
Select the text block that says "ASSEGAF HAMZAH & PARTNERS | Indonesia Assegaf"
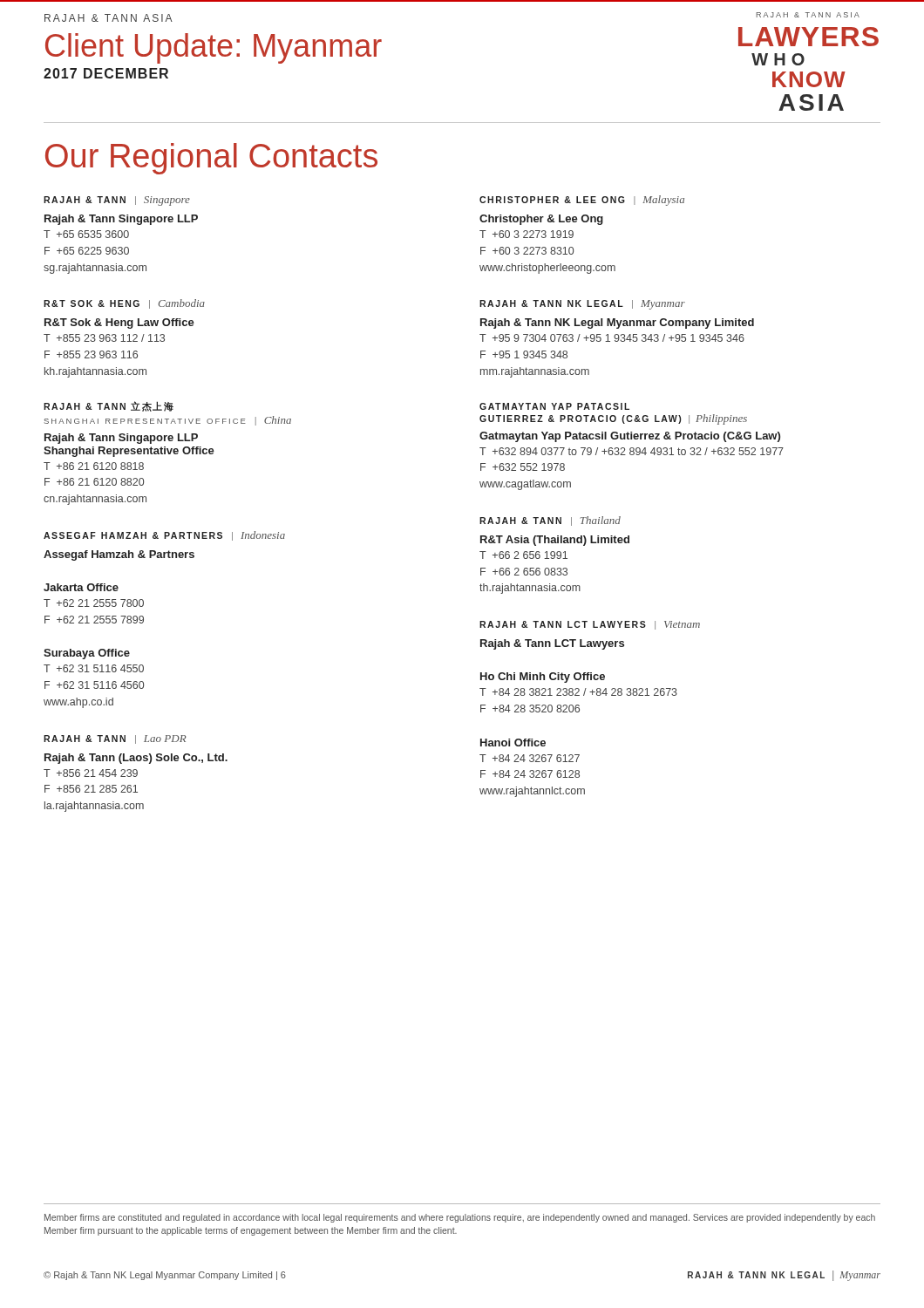(164, 536)
